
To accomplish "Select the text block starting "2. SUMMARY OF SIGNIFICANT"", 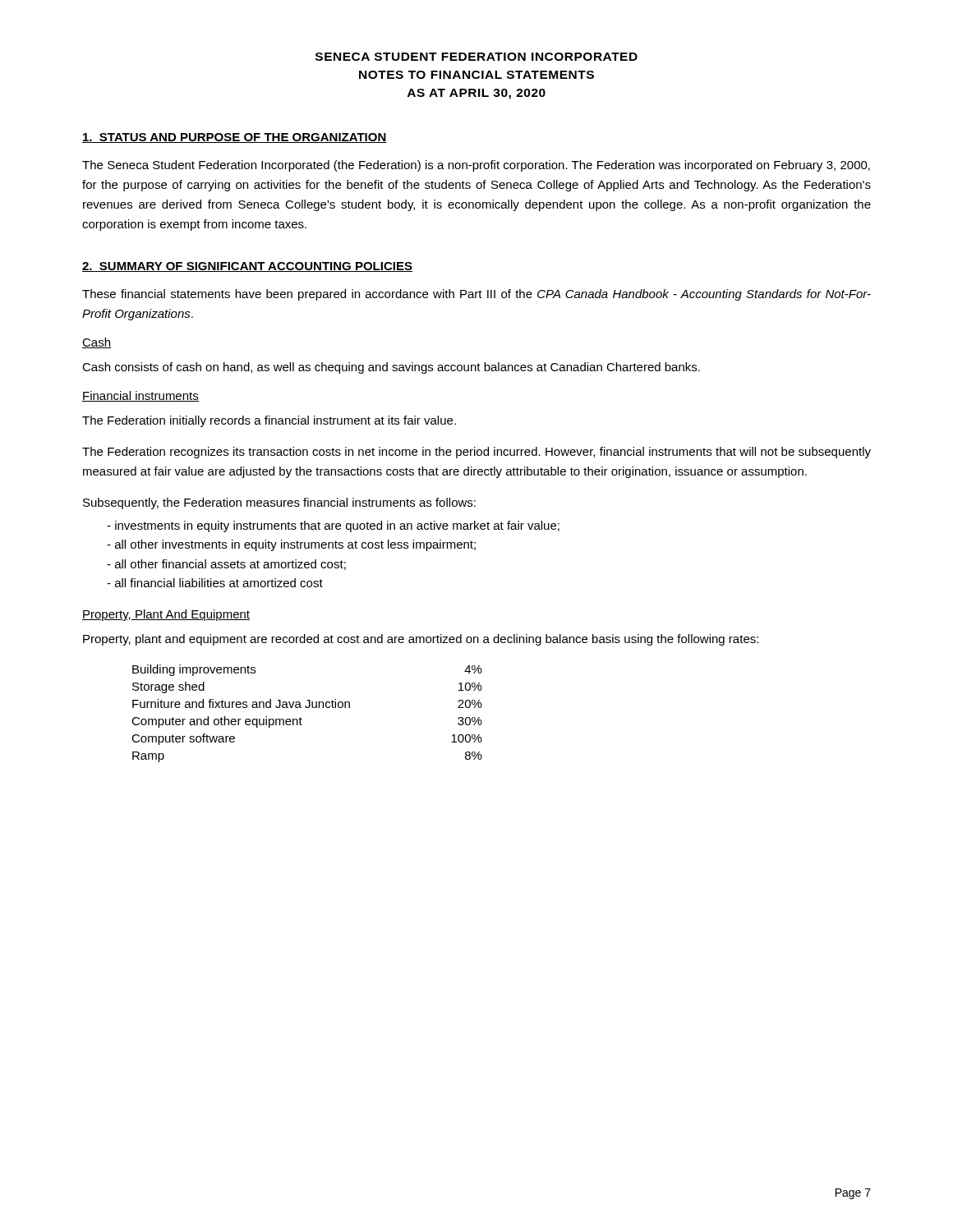I will pyautogui.click(x=247, y=266).
